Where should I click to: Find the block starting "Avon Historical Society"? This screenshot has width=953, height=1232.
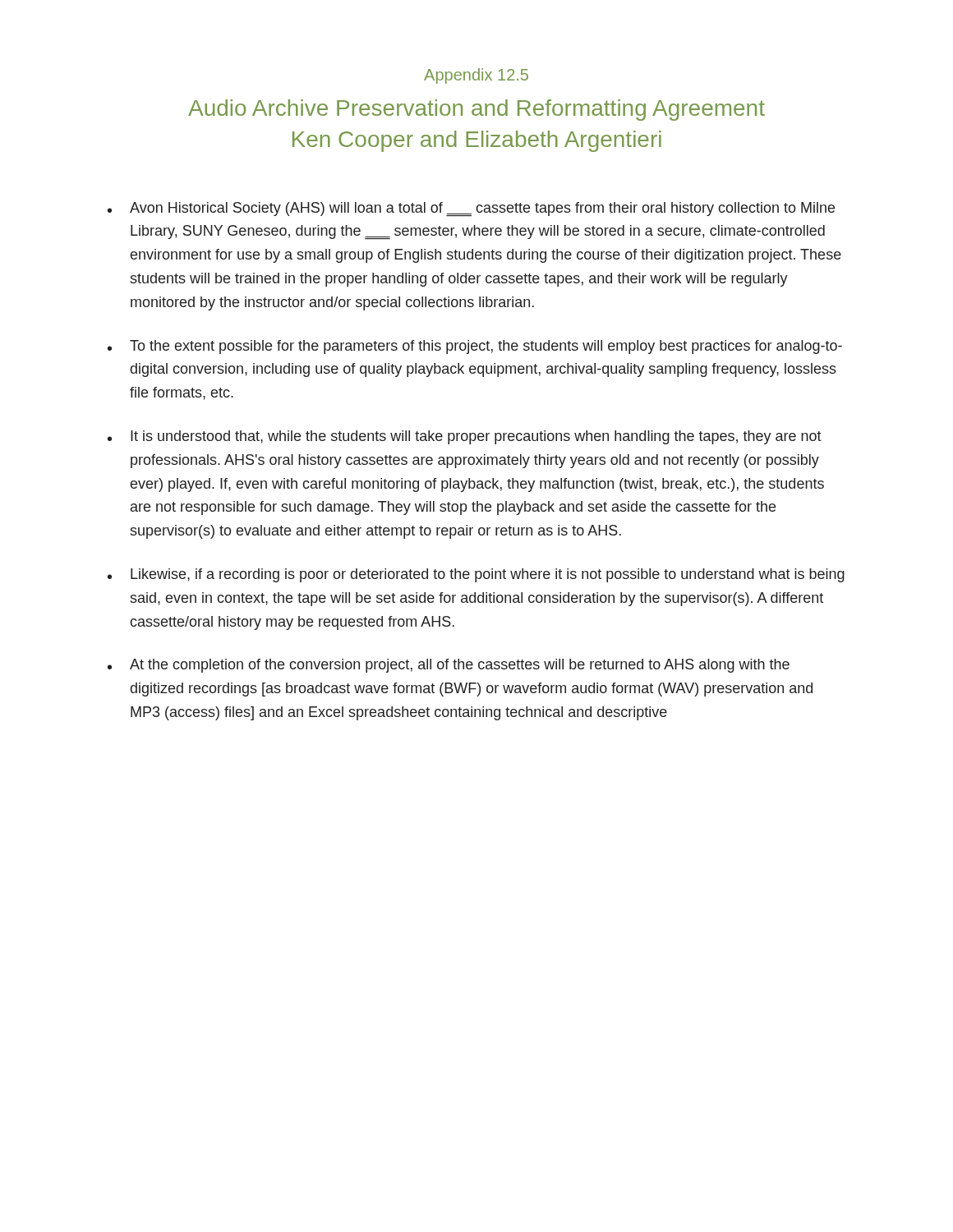pos(476,255)
